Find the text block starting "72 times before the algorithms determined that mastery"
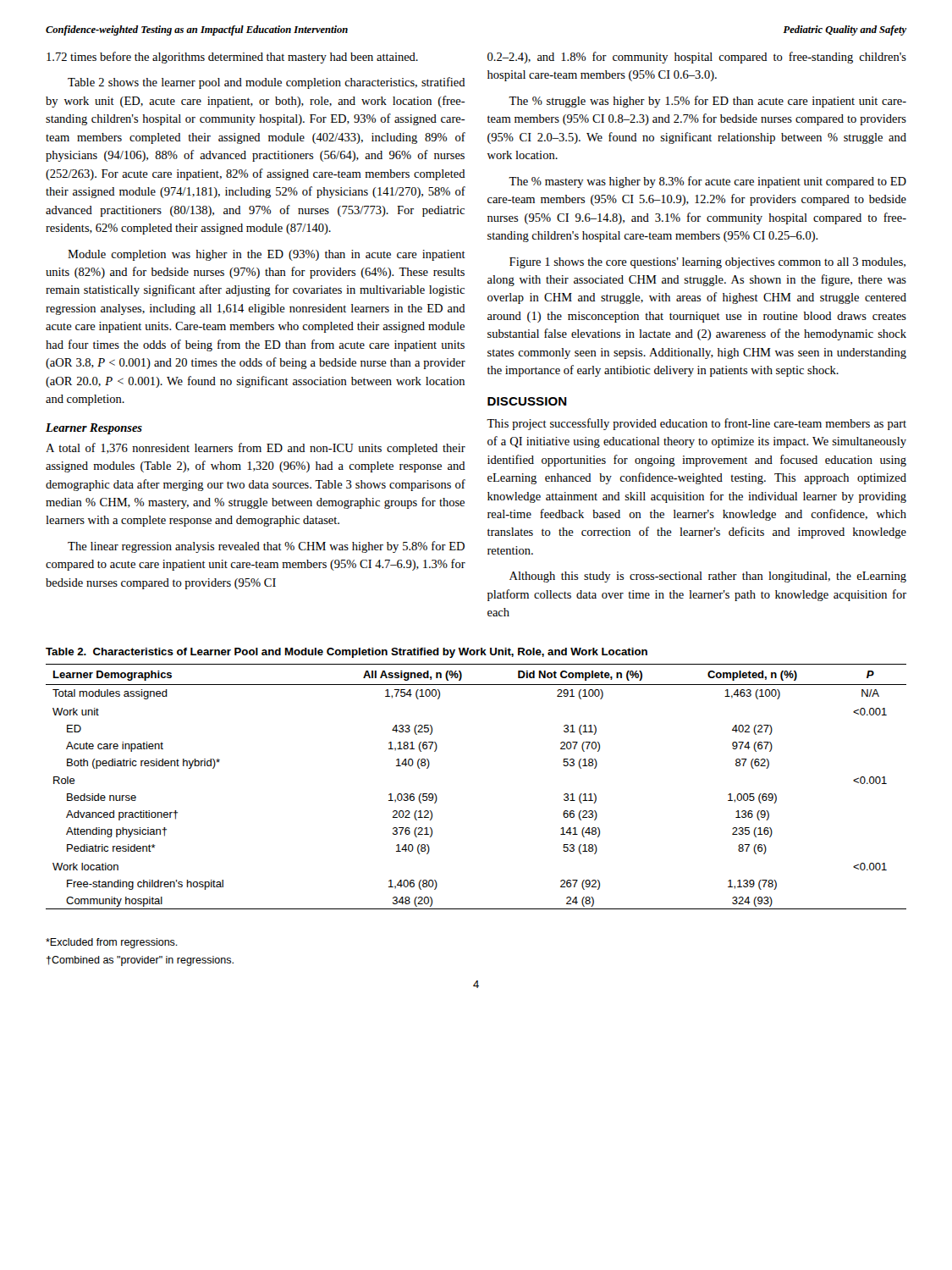Viewport: 952px width, 1270px height. 255,228
